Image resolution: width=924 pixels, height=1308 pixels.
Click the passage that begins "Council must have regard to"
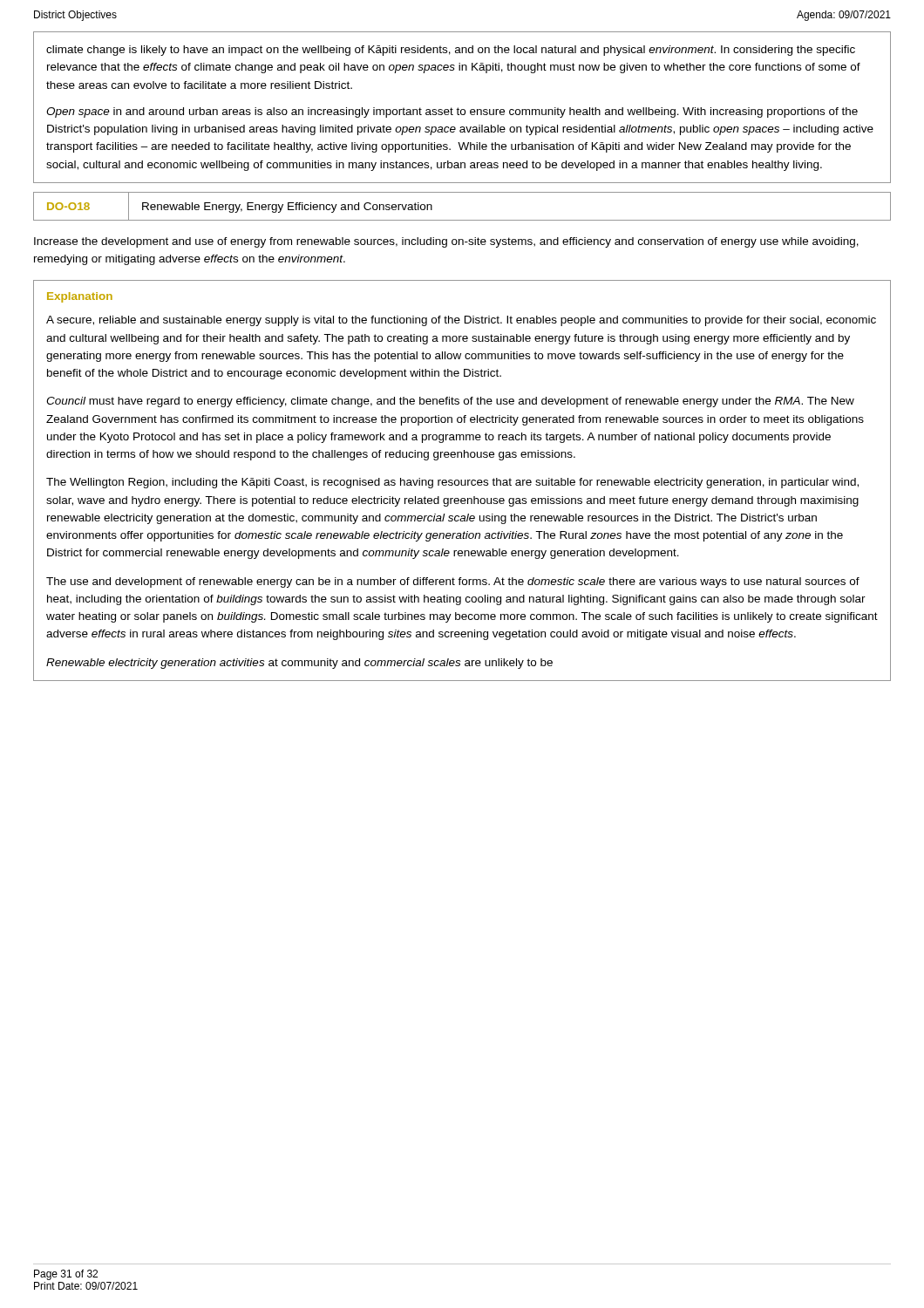[x=455, y=427]
